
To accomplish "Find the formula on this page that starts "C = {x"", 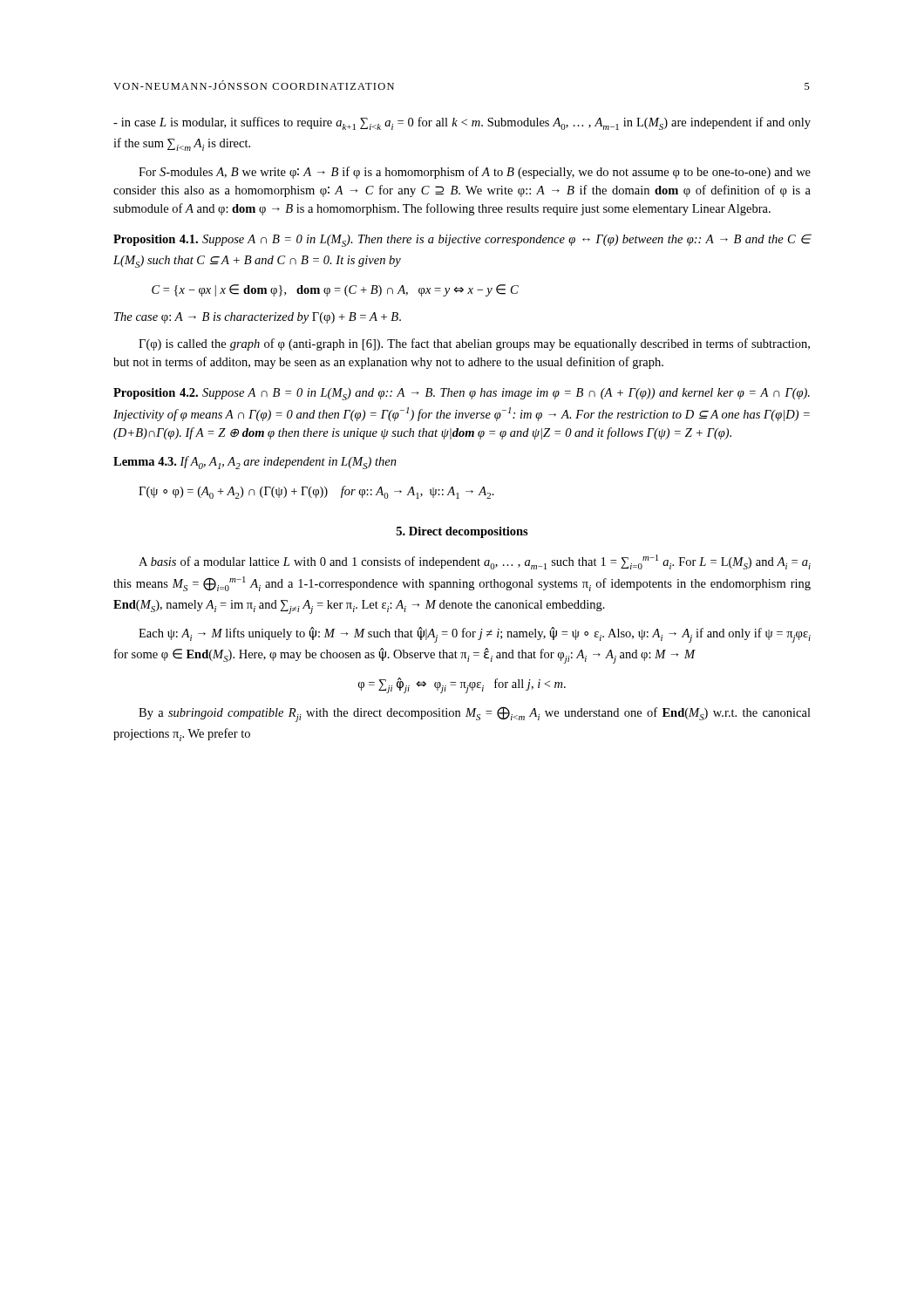I will point(335,289).
